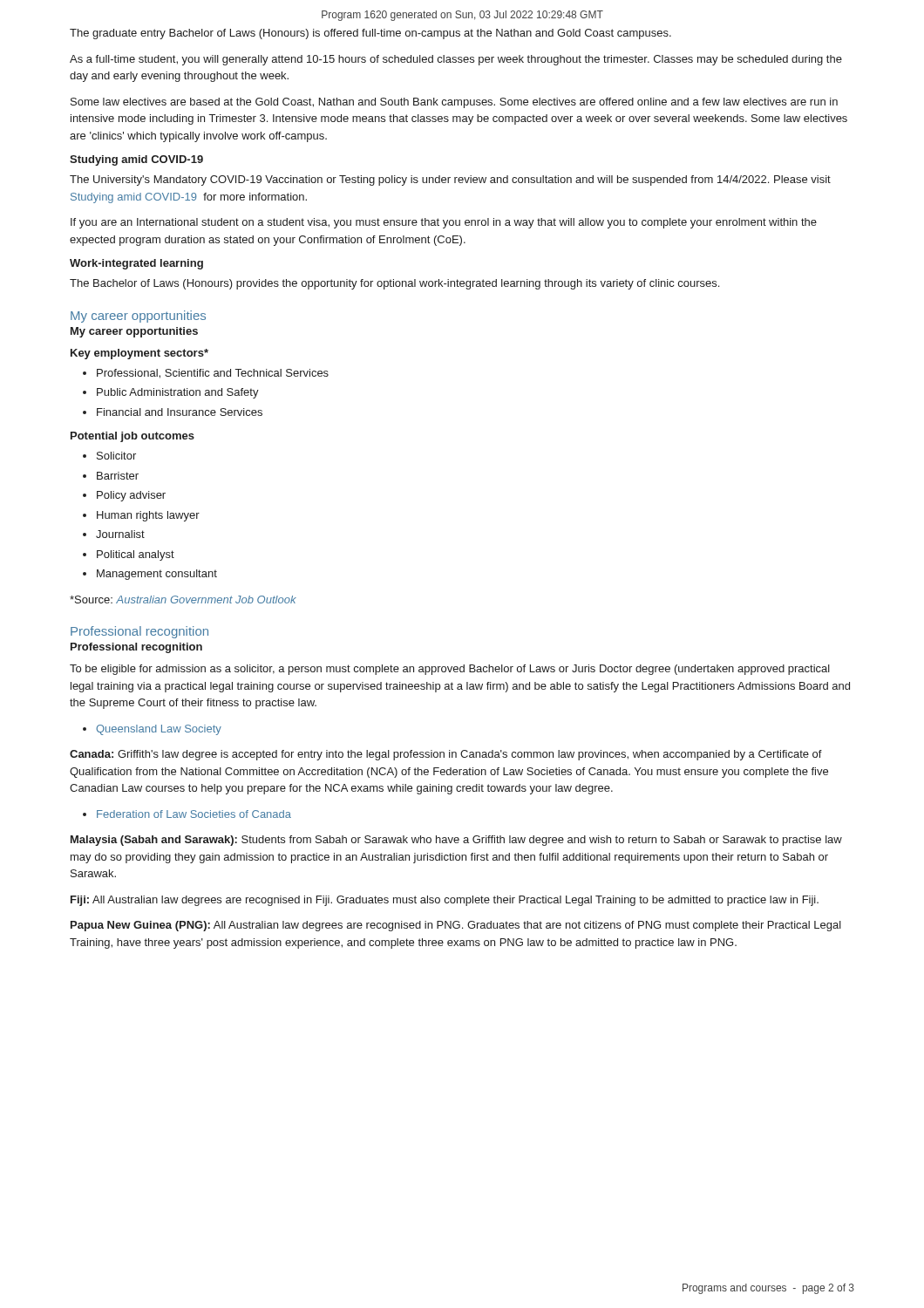Find the passage starting "Political analyst"
Screen dimensions: 1308x924
135,554
